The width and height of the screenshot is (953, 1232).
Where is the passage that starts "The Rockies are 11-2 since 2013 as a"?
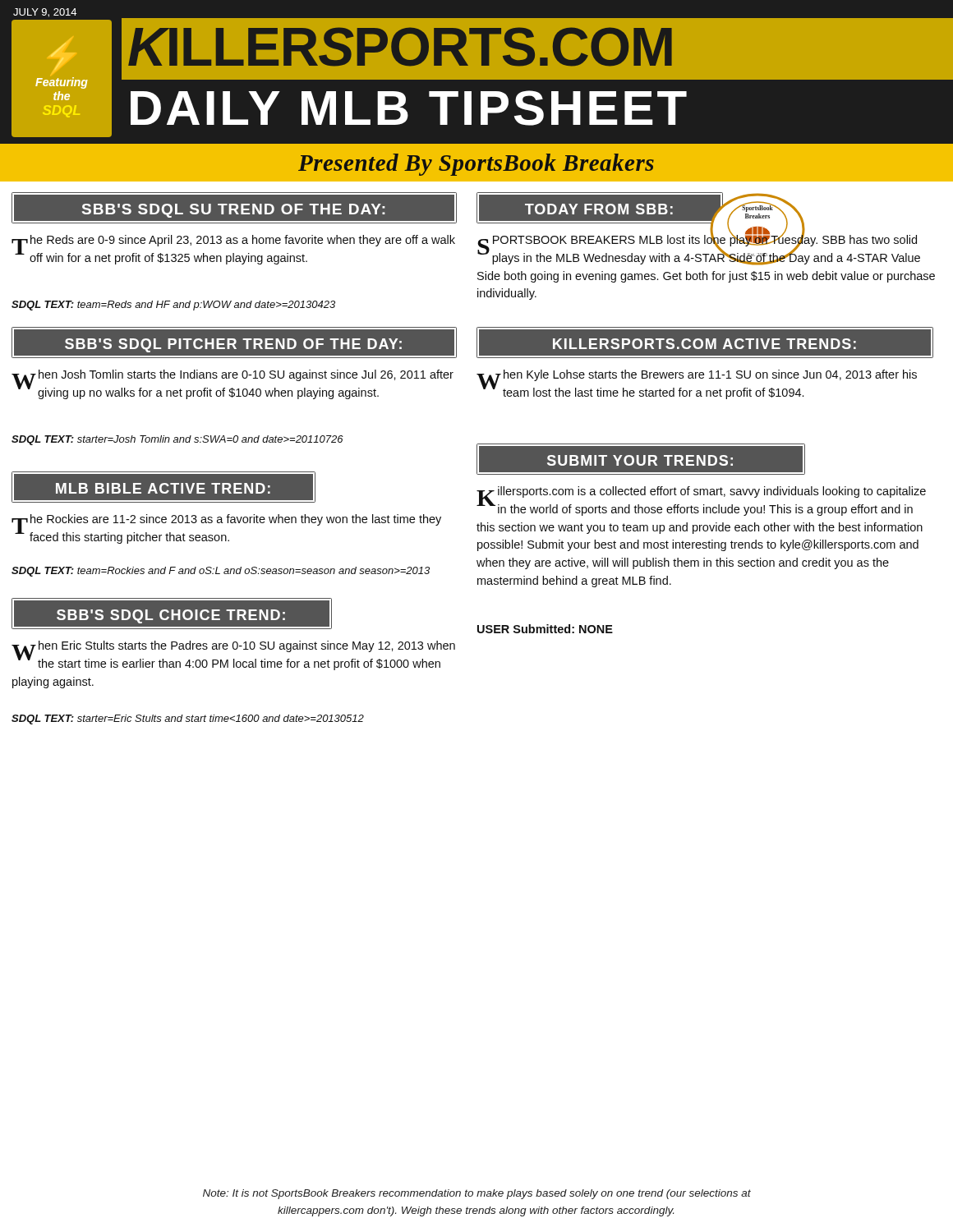click(x=226, y=528)
